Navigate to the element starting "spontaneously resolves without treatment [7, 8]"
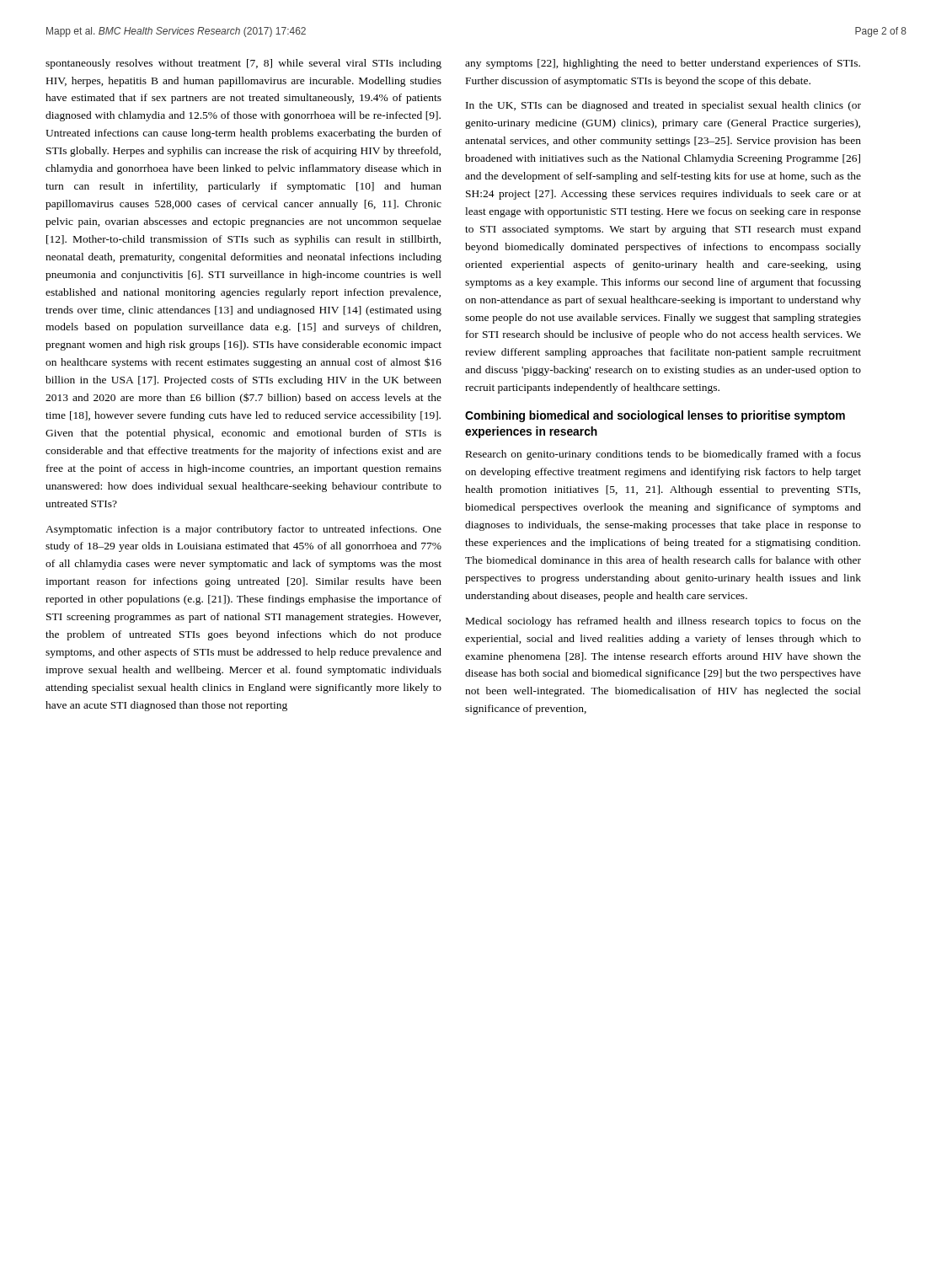952x1264 pixels. click(x=243, y=284)
